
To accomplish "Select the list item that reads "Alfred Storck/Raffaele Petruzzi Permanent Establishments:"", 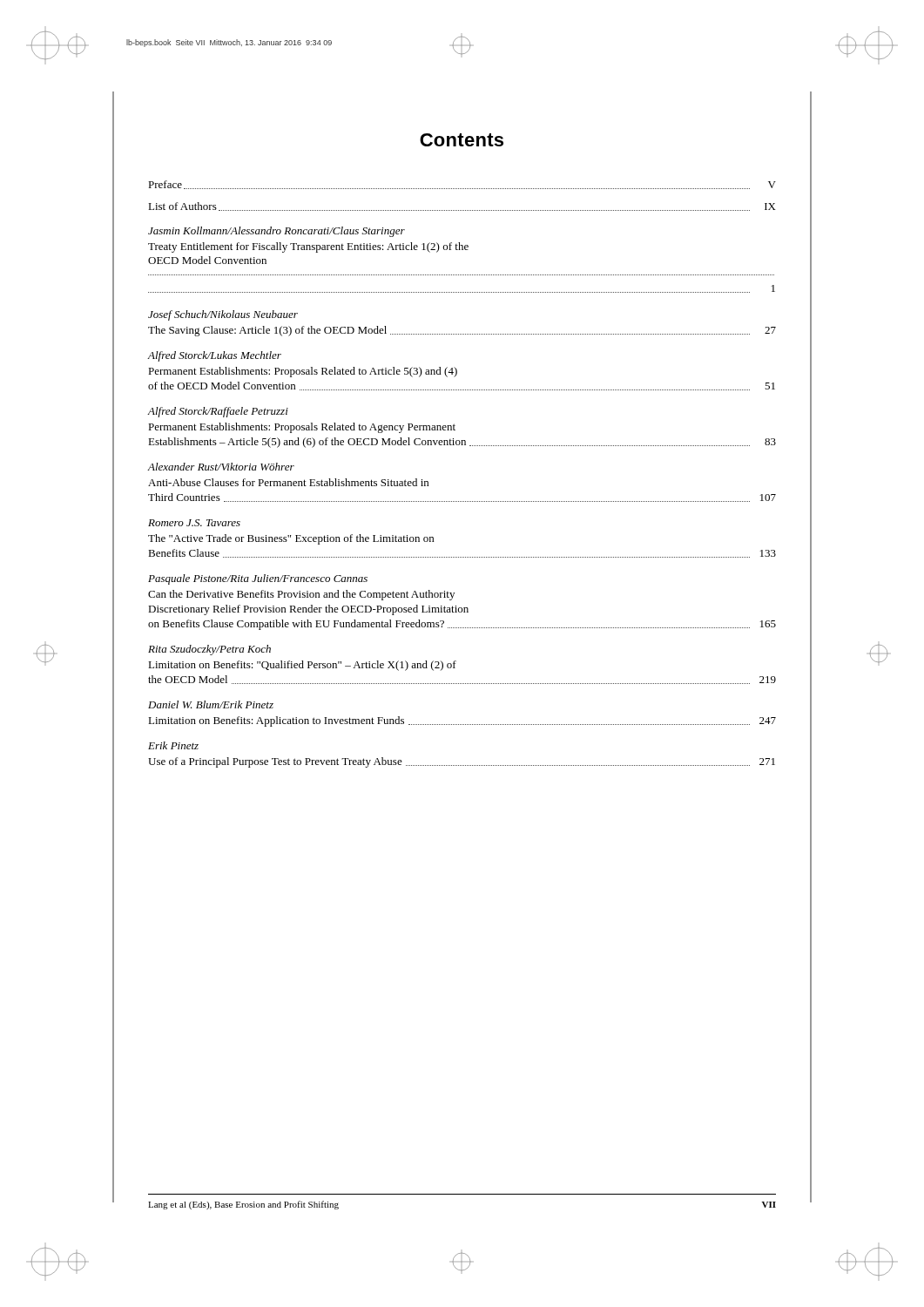I will click(462, 426).
